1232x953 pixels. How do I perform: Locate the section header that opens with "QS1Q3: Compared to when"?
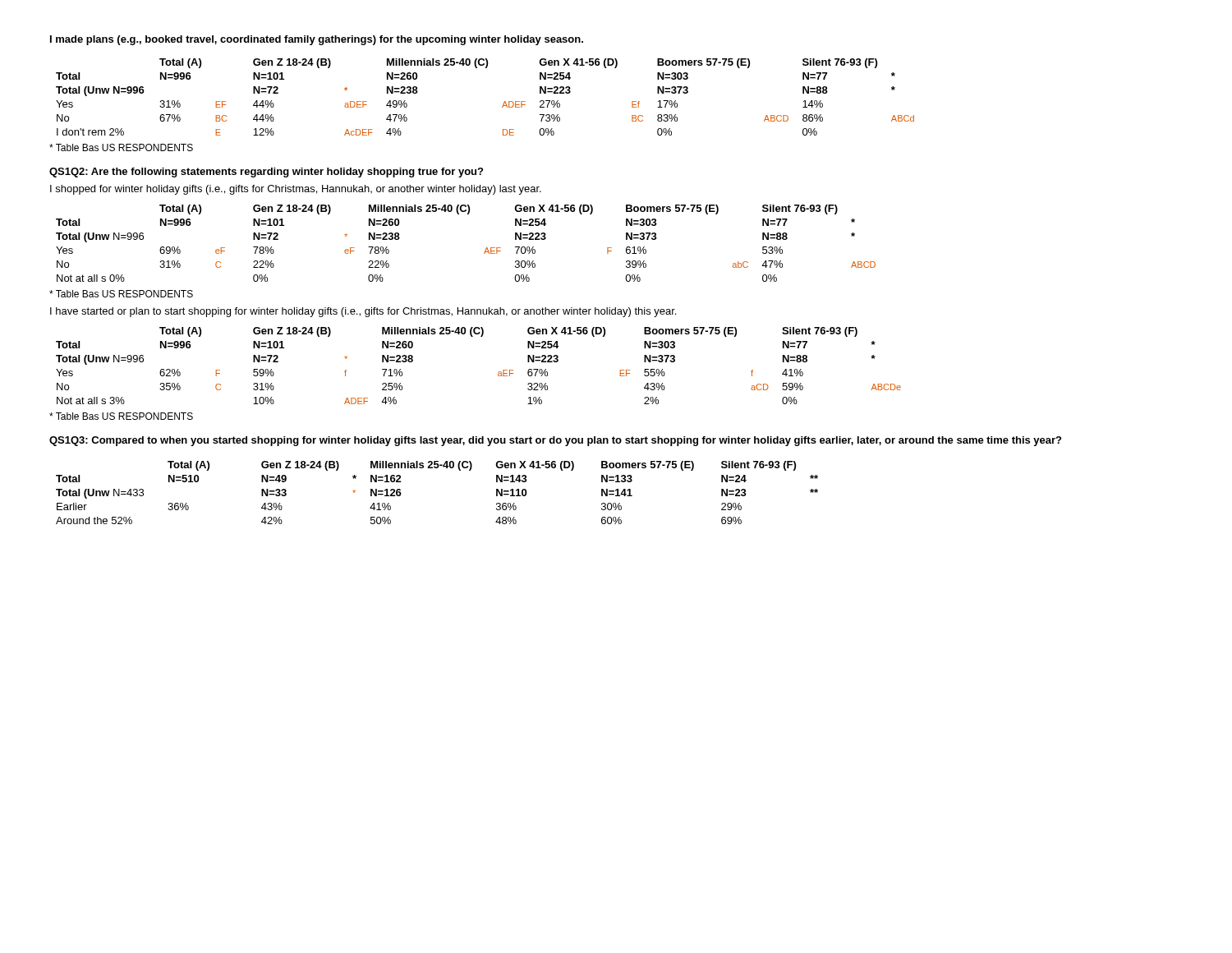(x=556, y=440)
